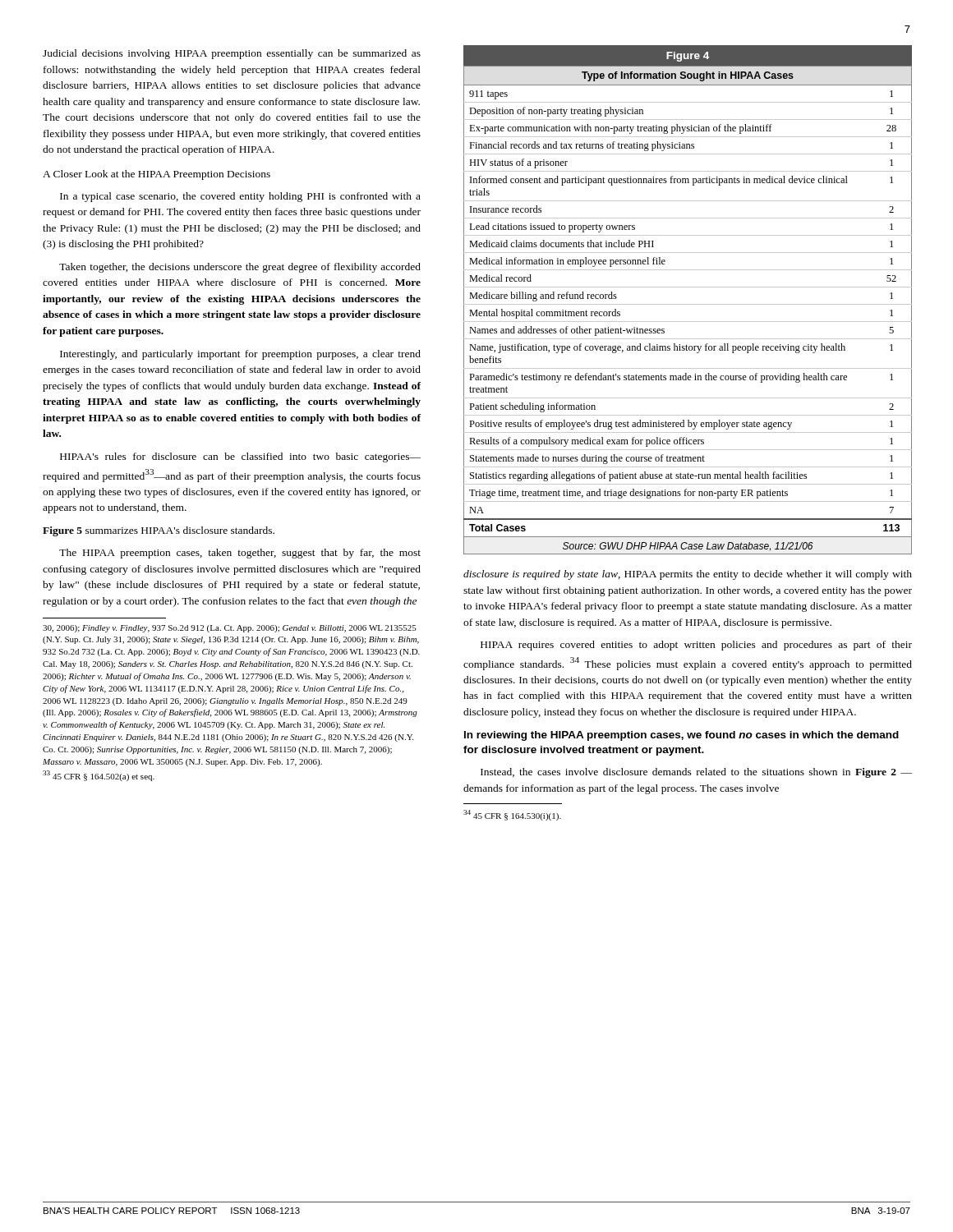
Task: Locate the element starting "34 45 CFR § 164.530(i)(1)."
Action: coord(512,815)
